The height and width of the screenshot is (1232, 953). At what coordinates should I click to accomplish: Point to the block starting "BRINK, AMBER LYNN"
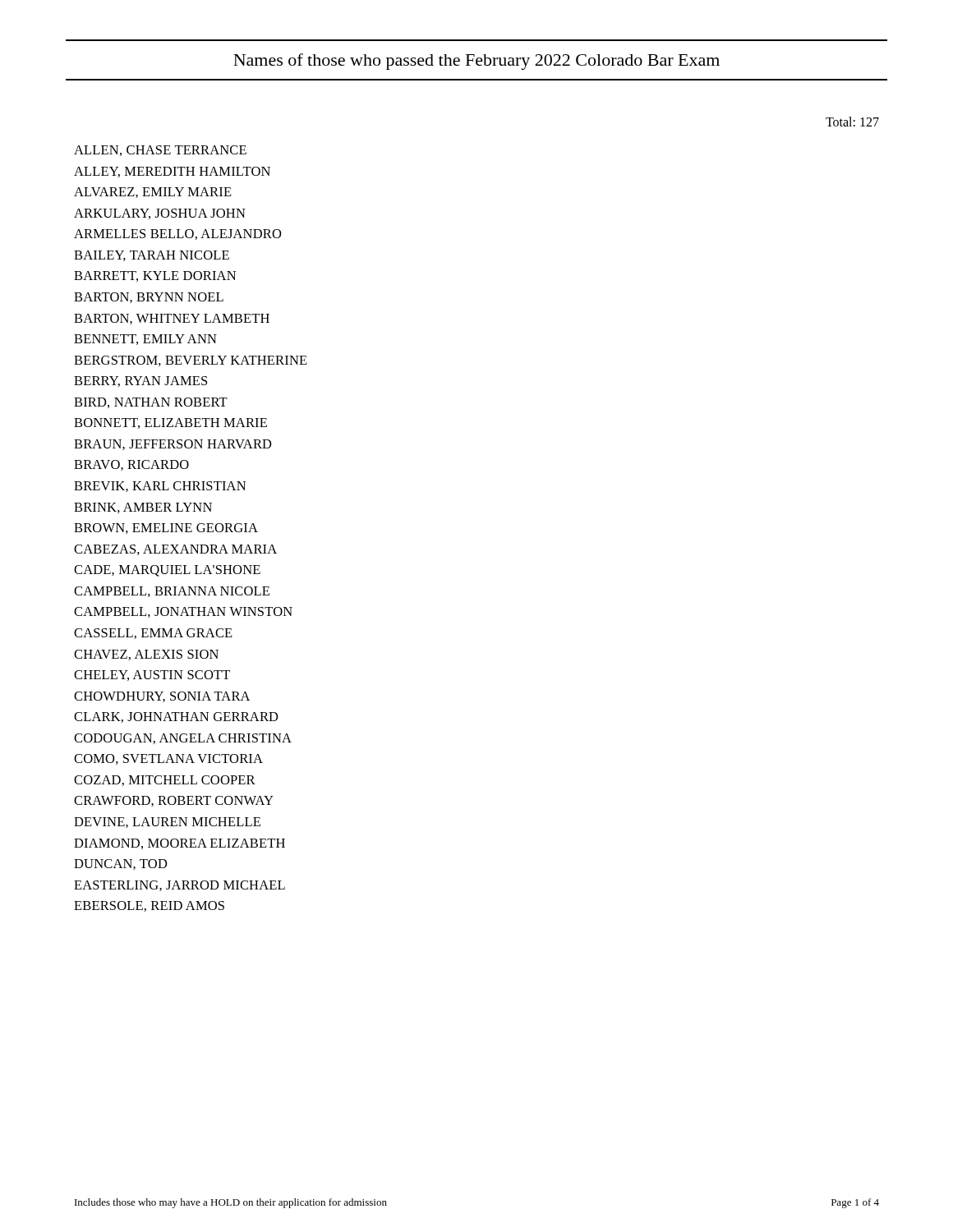(x=143, y=507)
